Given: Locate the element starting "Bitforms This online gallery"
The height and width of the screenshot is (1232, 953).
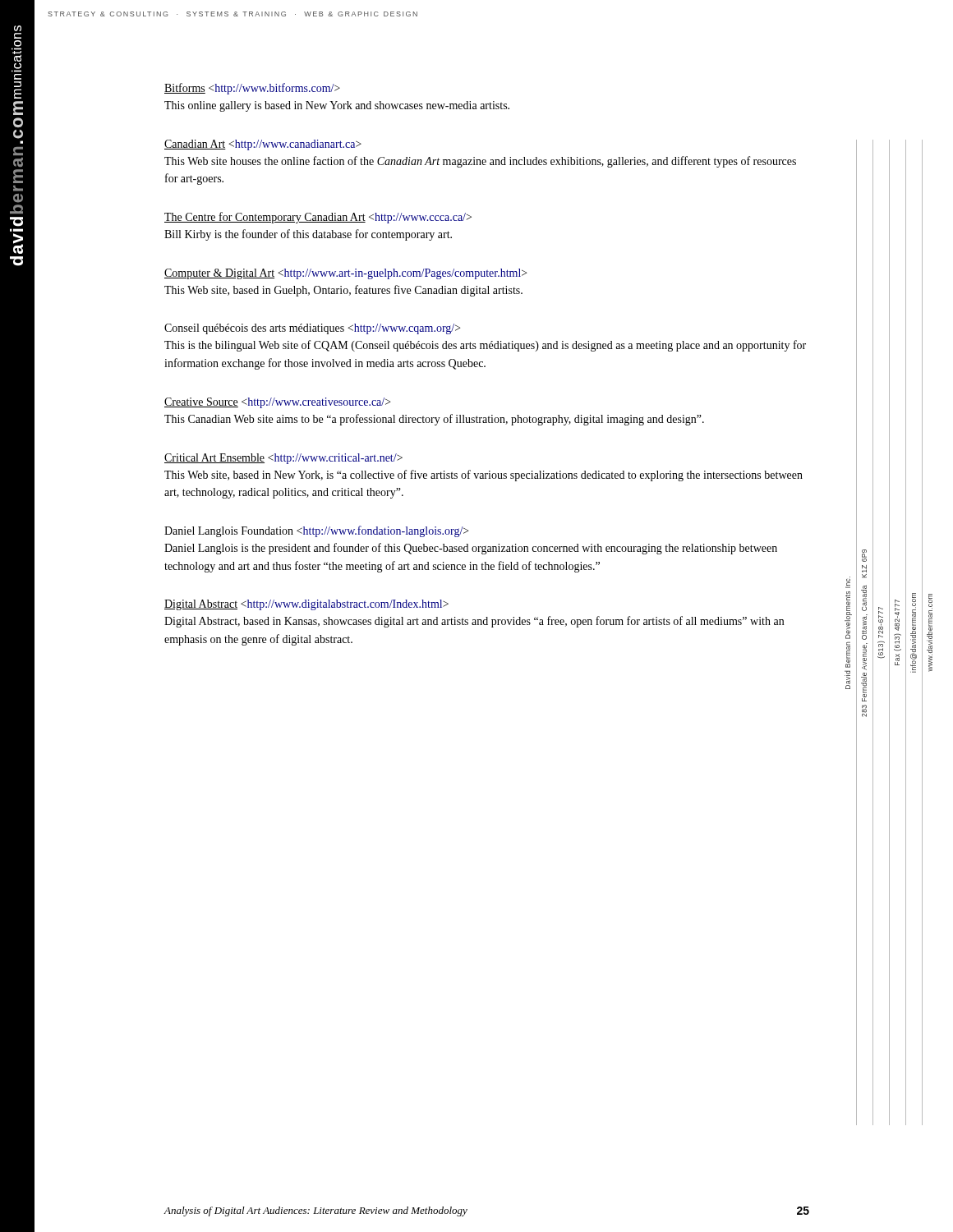Looking at the screenshot, I should [x=487, y=98].
